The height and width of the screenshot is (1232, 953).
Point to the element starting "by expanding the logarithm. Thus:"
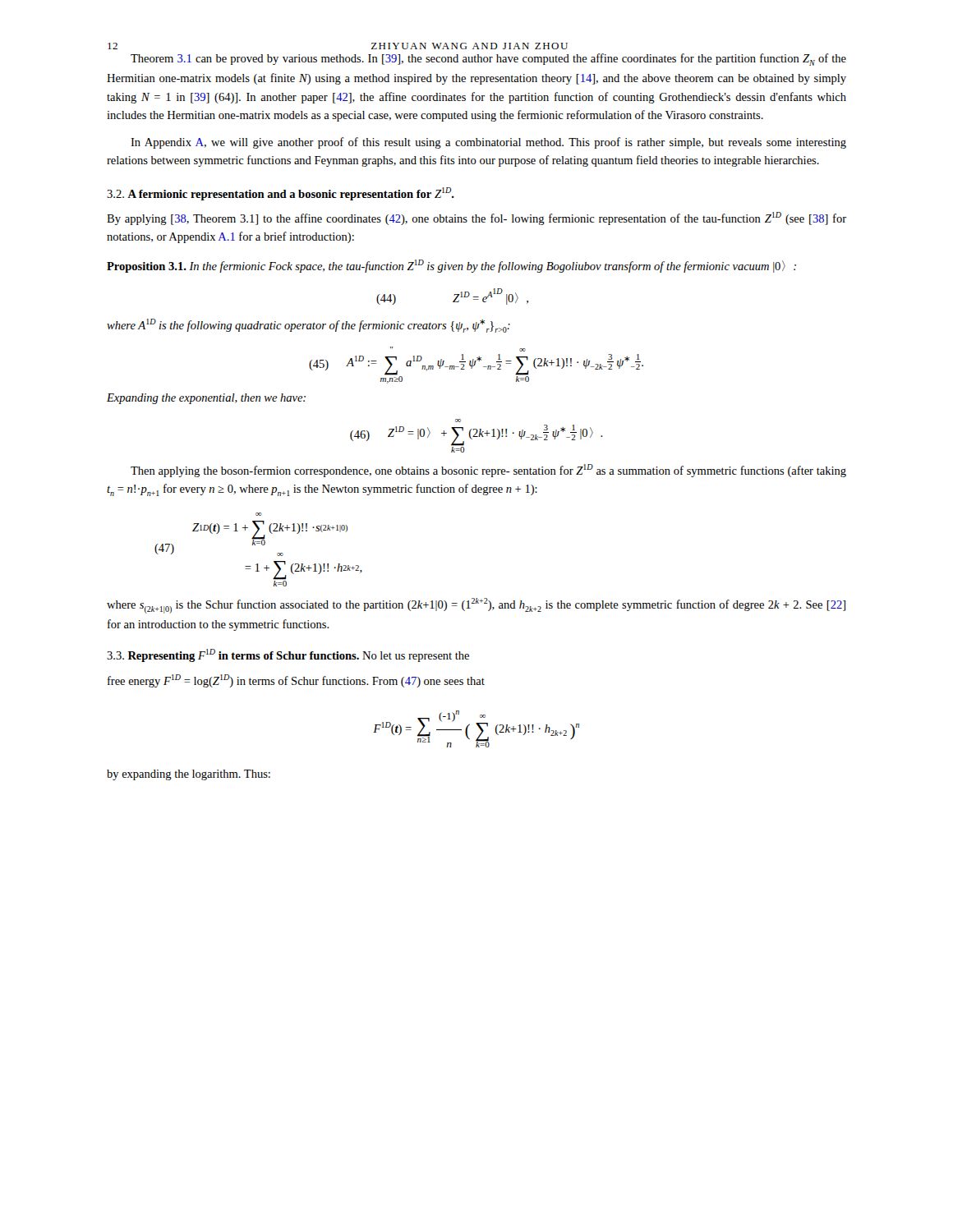tap(189, 775)
